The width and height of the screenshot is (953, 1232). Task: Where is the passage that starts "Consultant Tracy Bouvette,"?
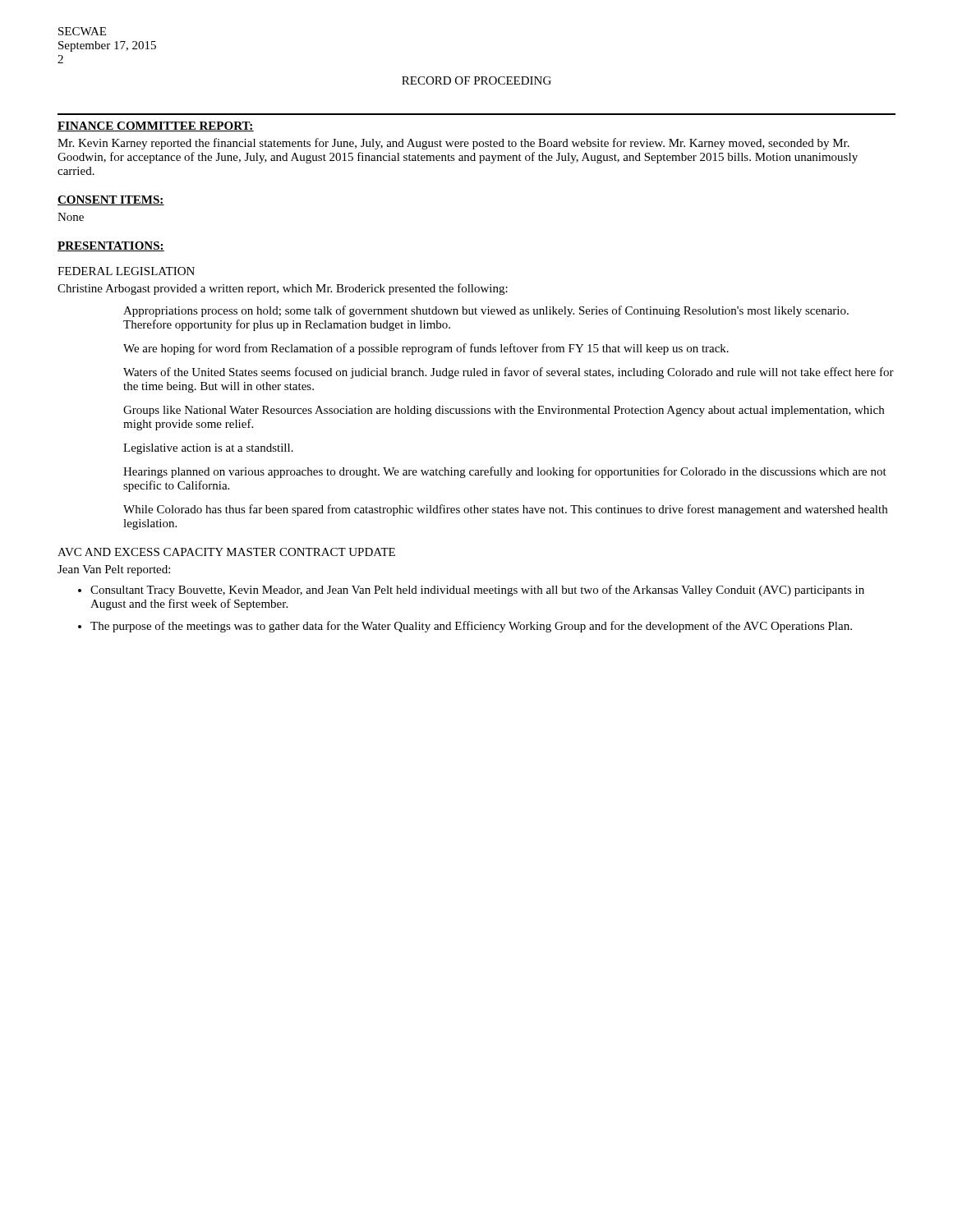[477, 597]
